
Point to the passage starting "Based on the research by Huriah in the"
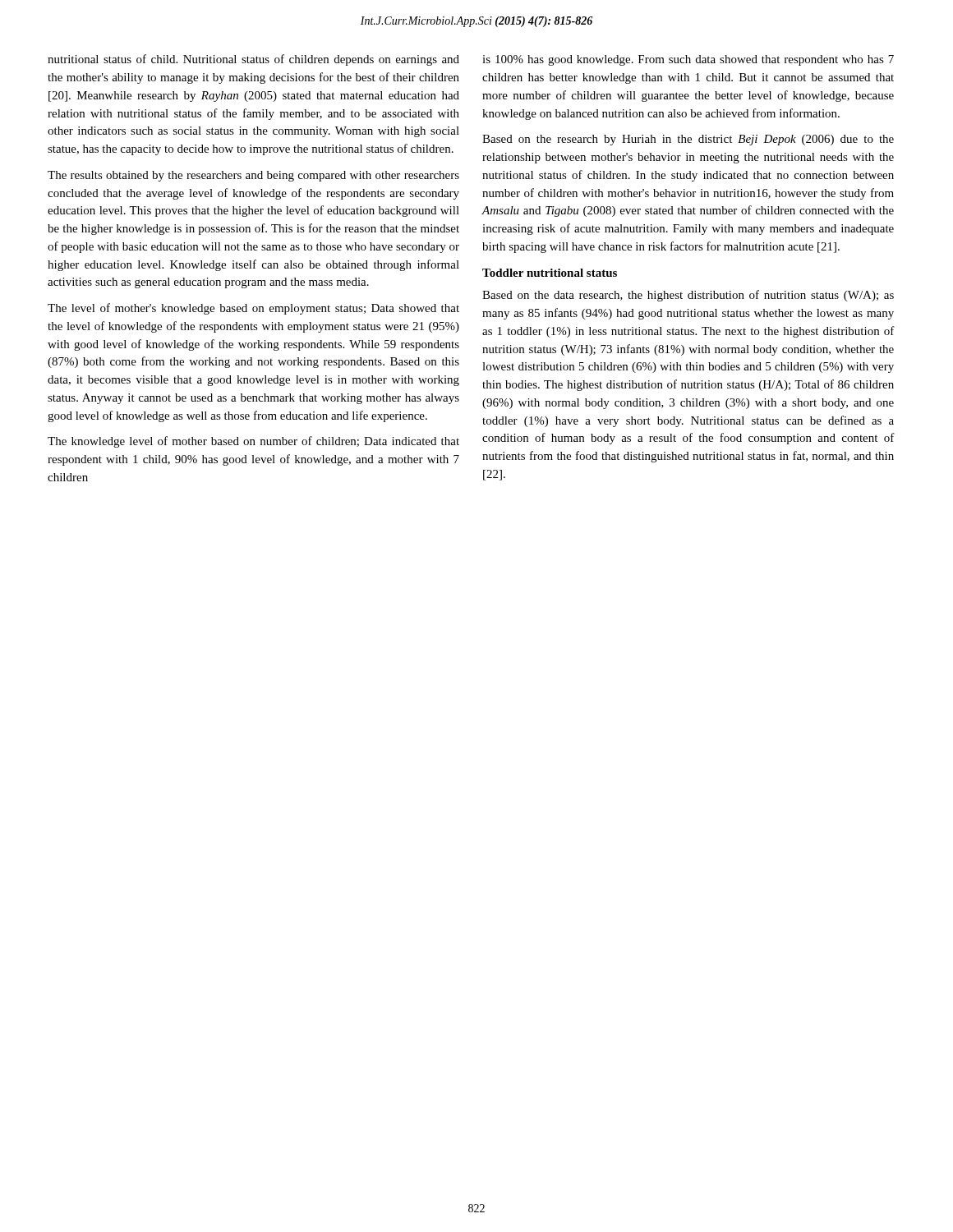point(688,193)
